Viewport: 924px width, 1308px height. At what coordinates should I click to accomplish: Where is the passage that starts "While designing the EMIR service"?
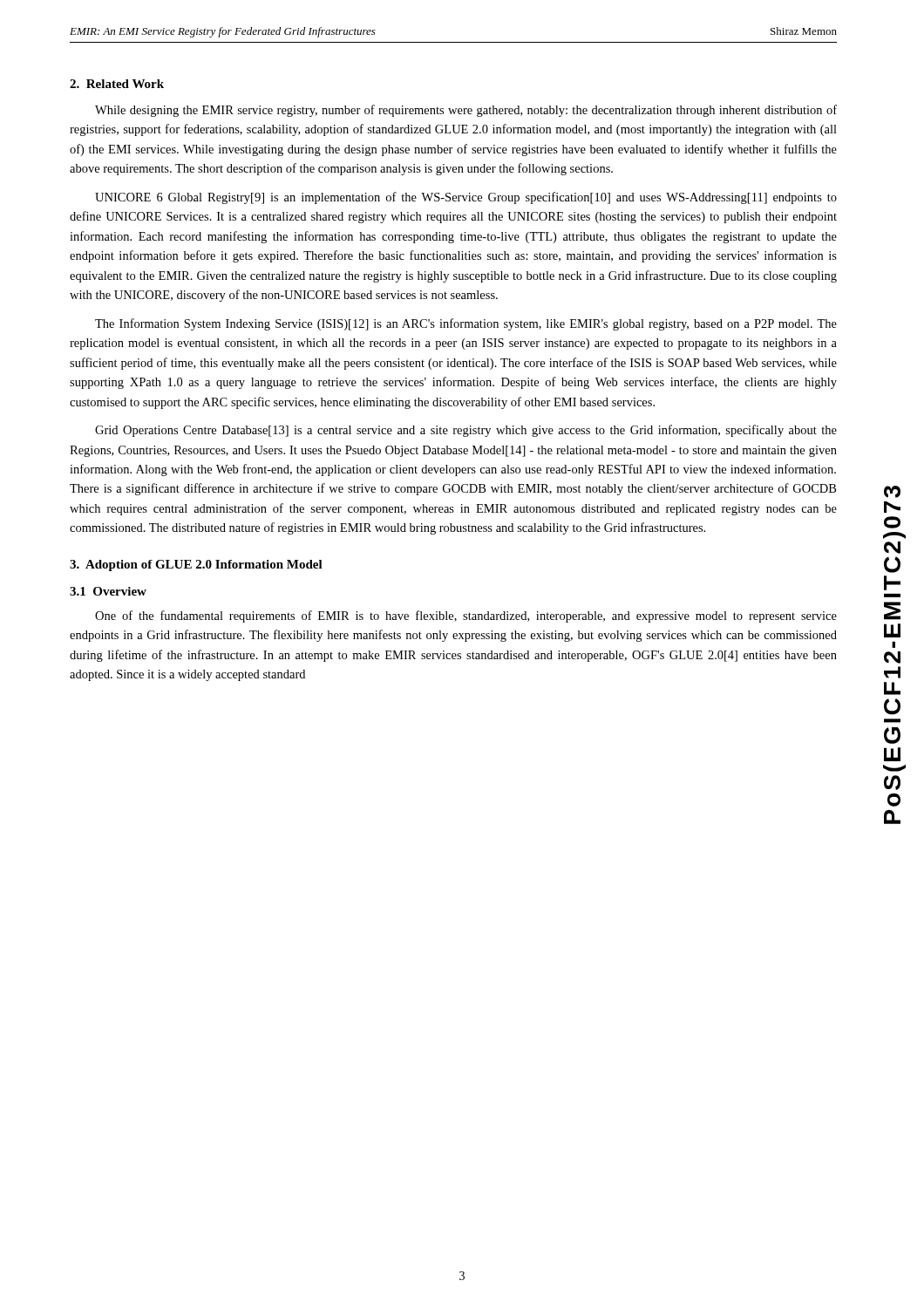[453, 139]
